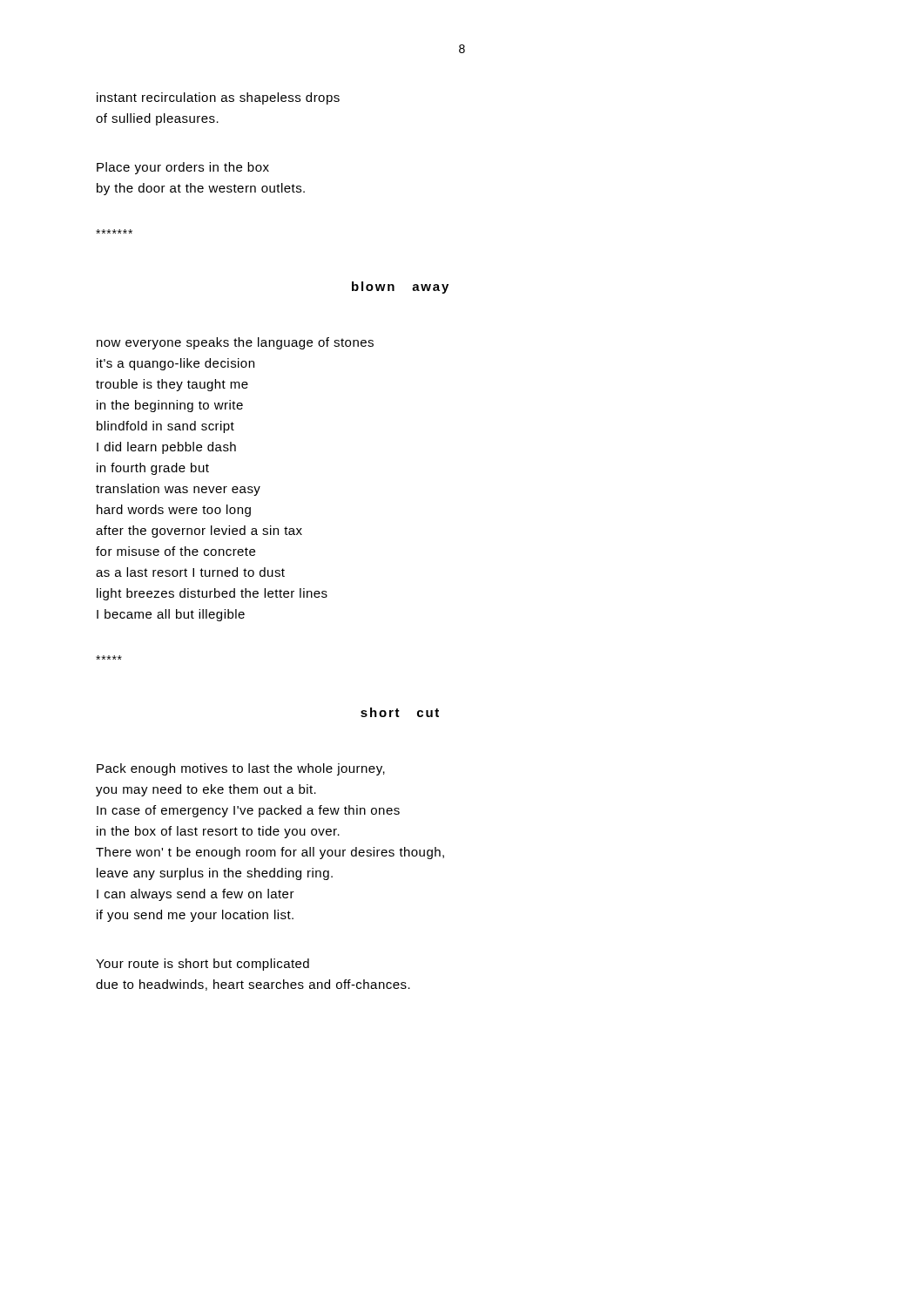Where does it say "short cut"?

[401, 712]
